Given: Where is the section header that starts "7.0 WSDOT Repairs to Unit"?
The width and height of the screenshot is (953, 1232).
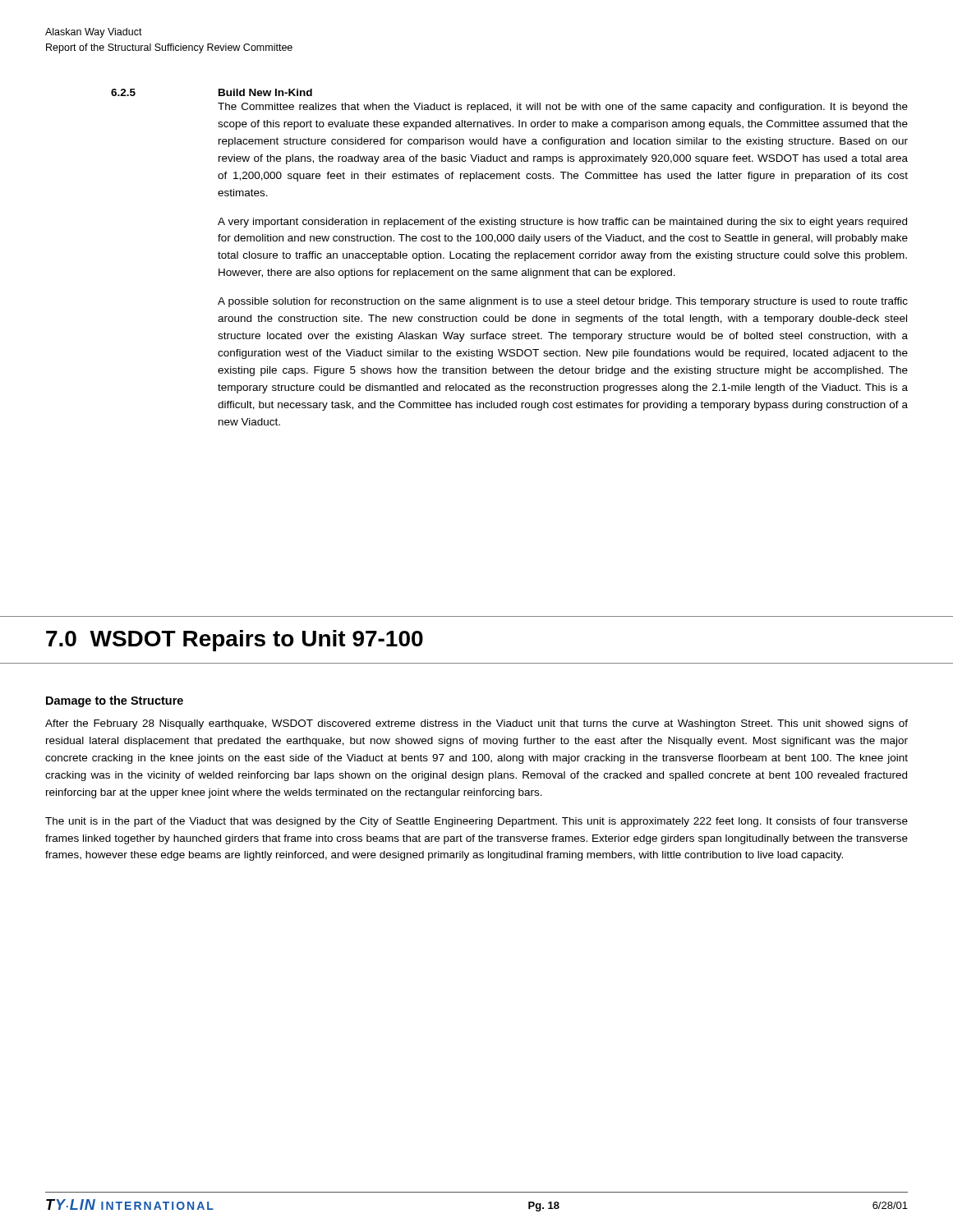Looking at the screenshot, I should pos(234,639).
